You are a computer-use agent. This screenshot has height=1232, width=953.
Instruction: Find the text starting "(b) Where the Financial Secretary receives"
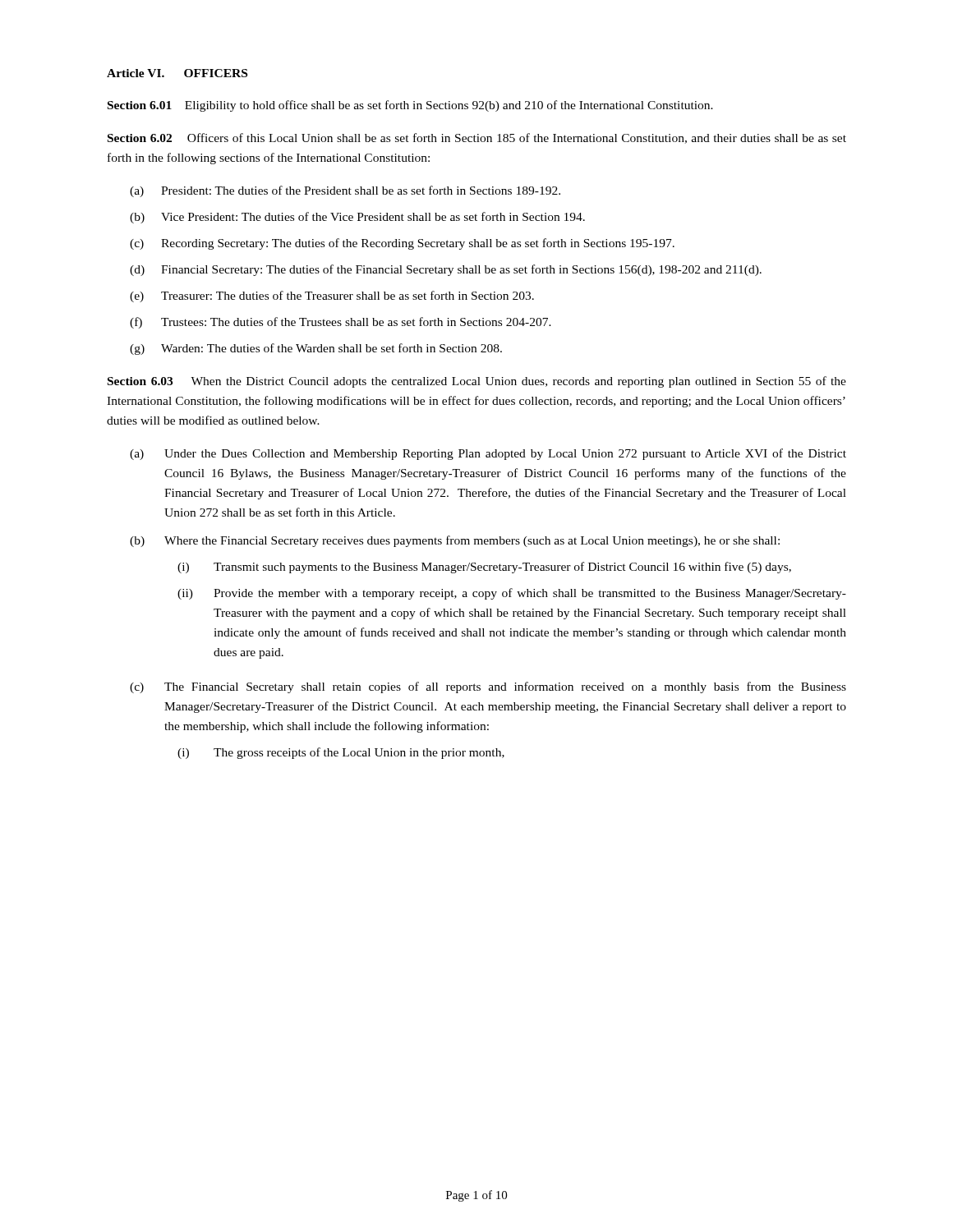click(x=476, y=600)
